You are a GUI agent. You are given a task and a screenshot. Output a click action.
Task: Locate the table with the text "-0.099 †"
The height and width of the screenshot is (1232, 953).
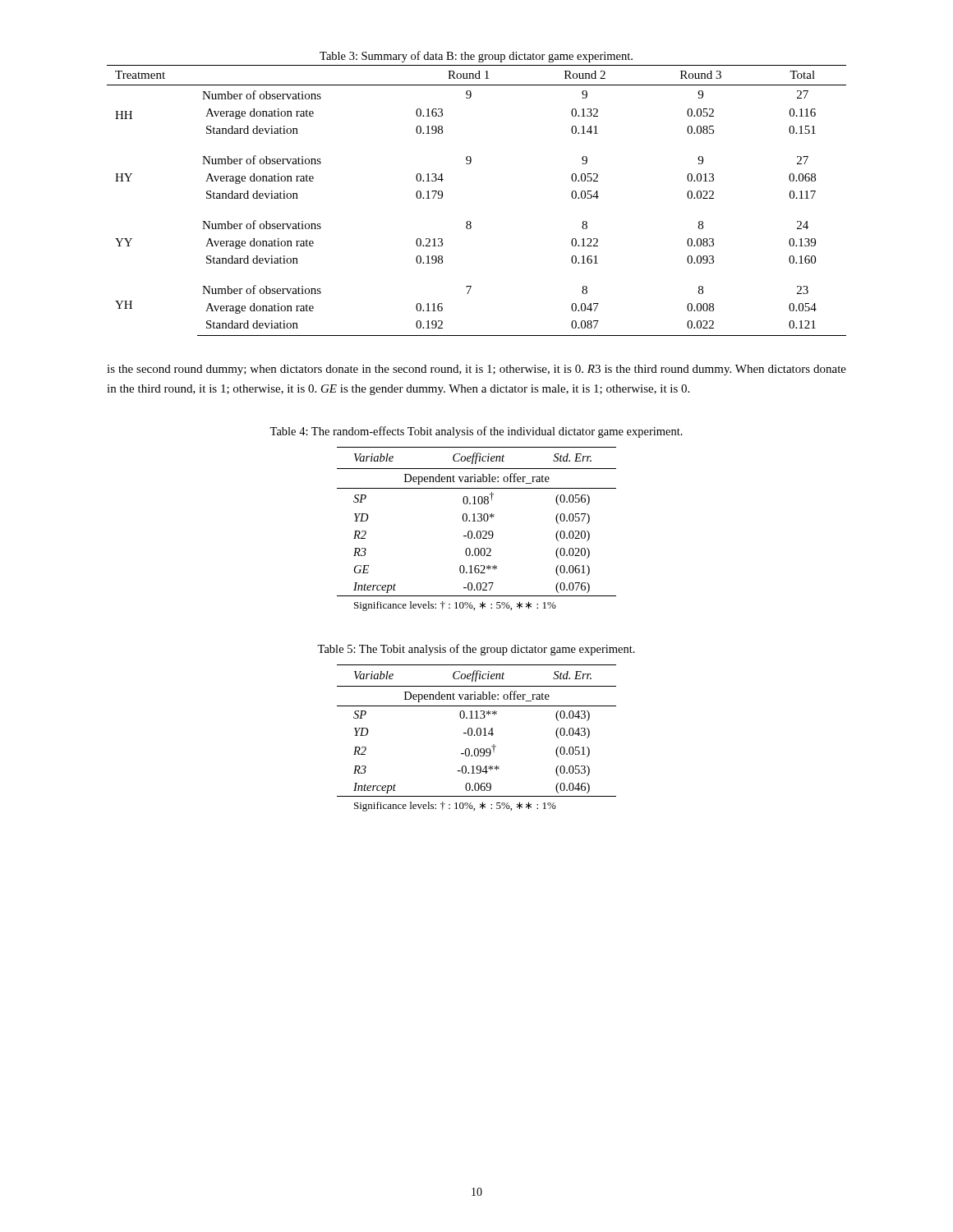[x=476, y=739]
